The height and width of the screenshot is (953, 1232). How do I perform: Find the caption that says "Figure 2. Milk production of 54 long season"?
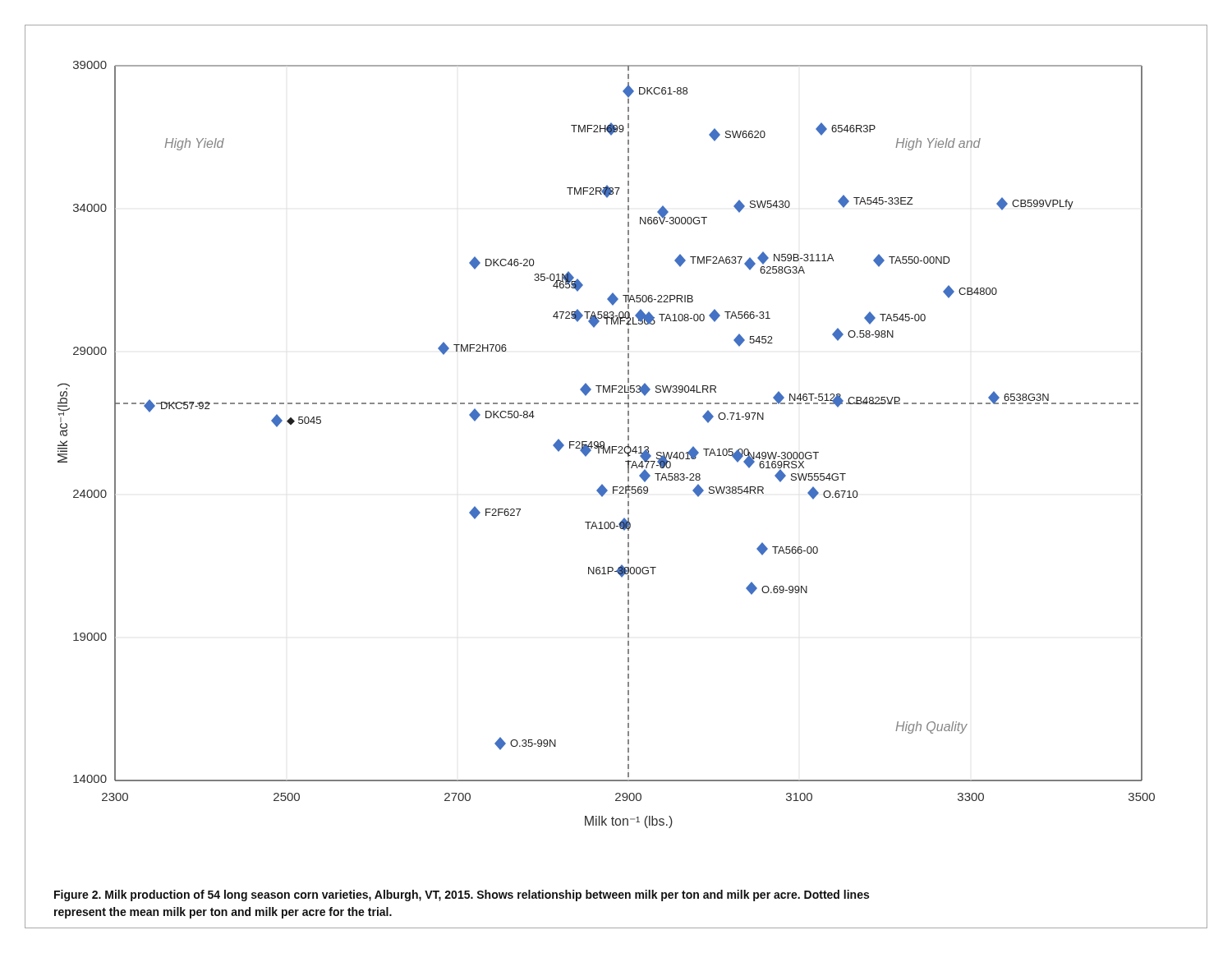(461, 903)
